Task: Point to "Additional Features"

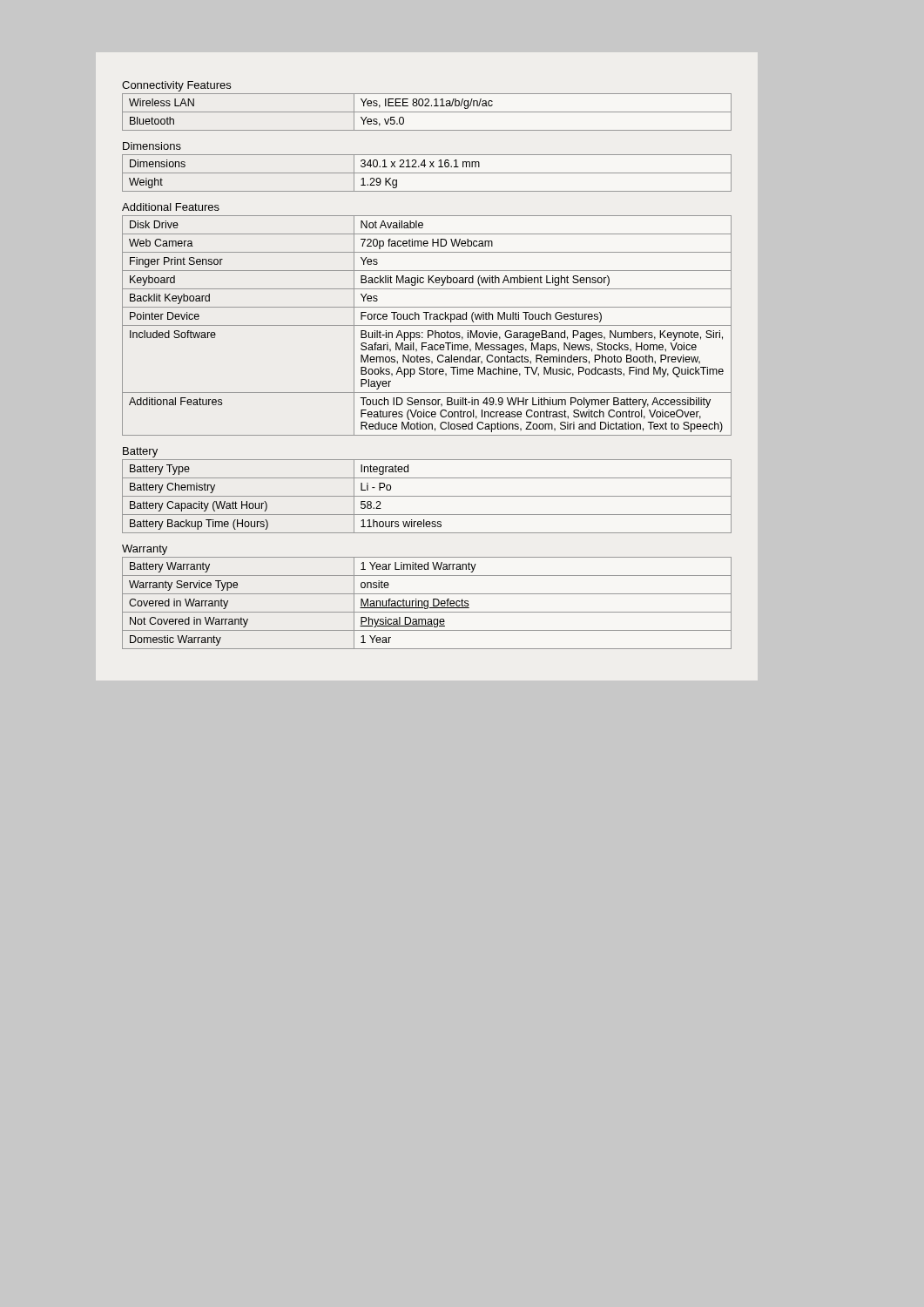Action: [171, 207]
